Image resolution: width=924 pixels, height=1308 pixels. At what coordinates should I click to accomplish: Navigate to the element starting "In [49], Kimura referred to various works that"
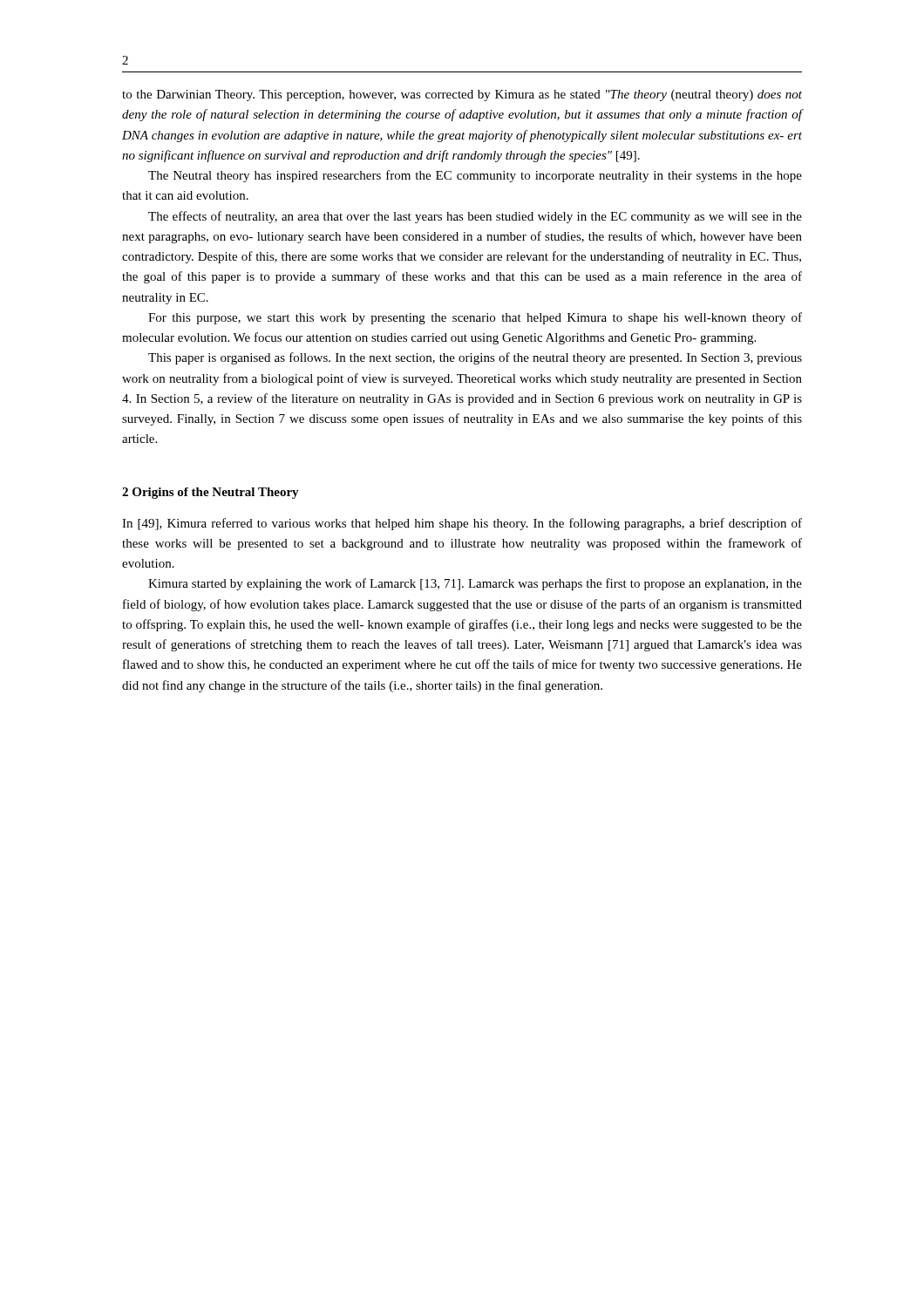point(462,604)
